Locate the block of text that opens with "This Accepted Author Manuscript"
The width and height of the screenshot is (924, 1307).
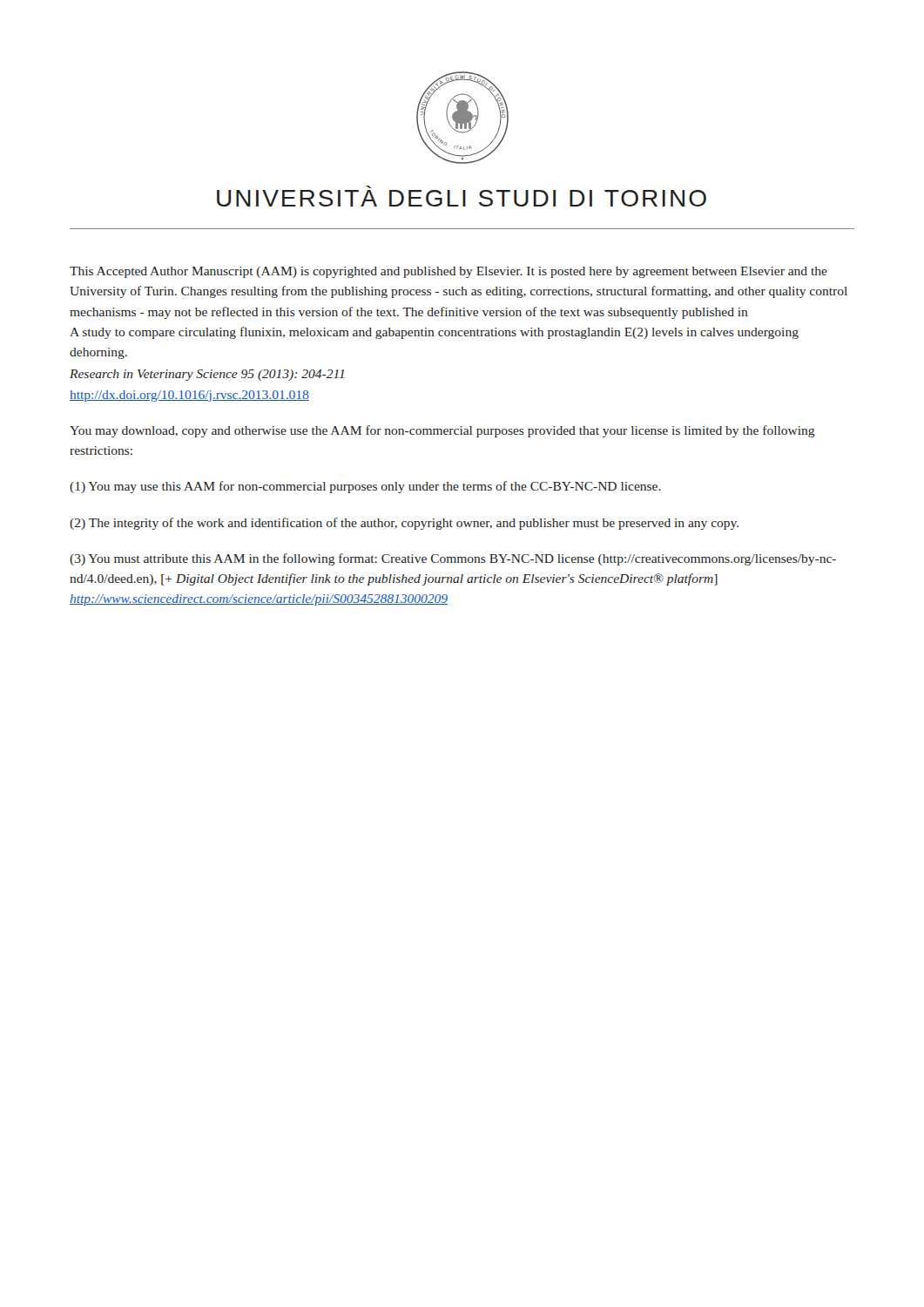pos(462,332)
